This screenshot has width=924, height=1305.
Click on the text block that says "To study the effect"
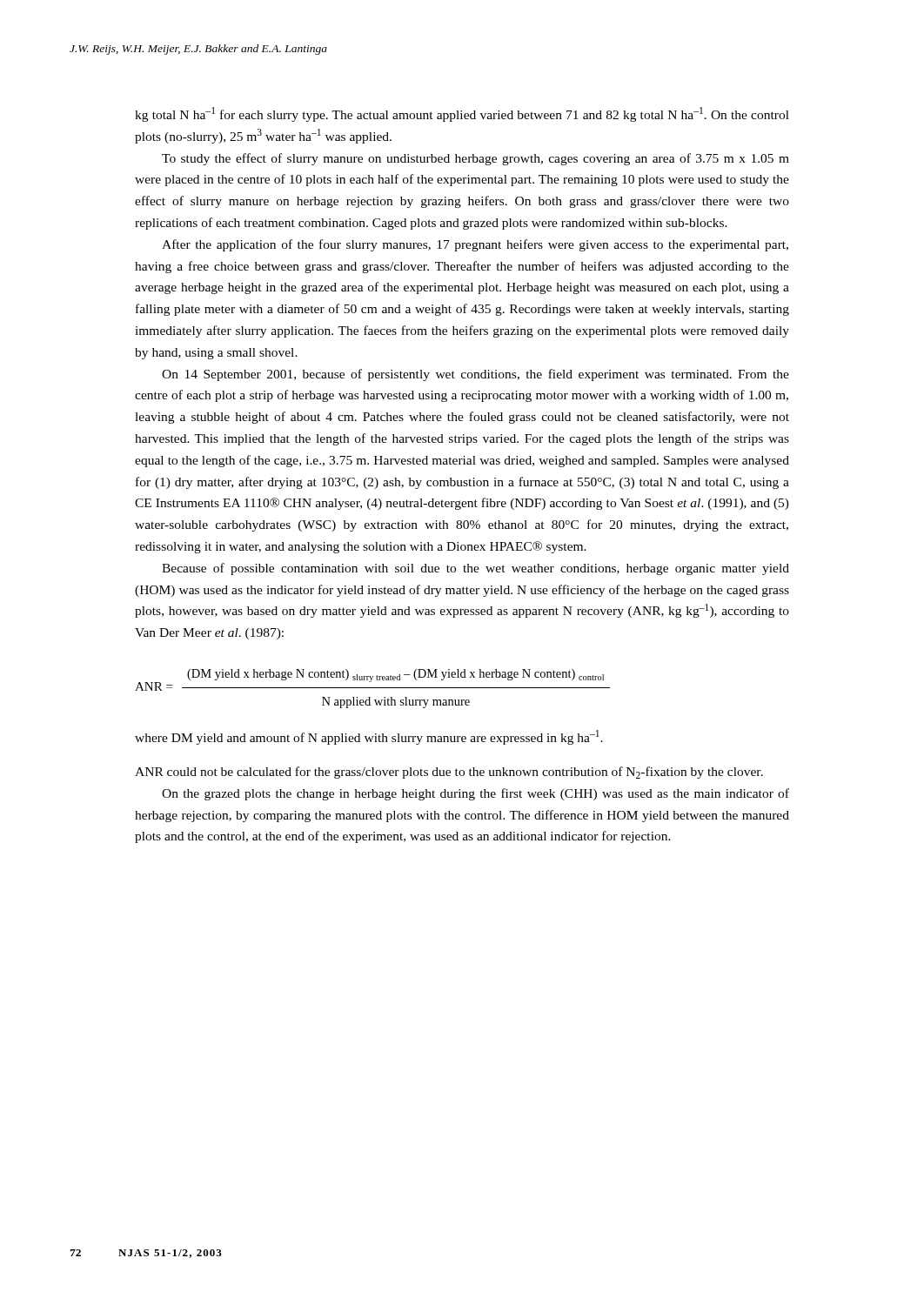462,190
